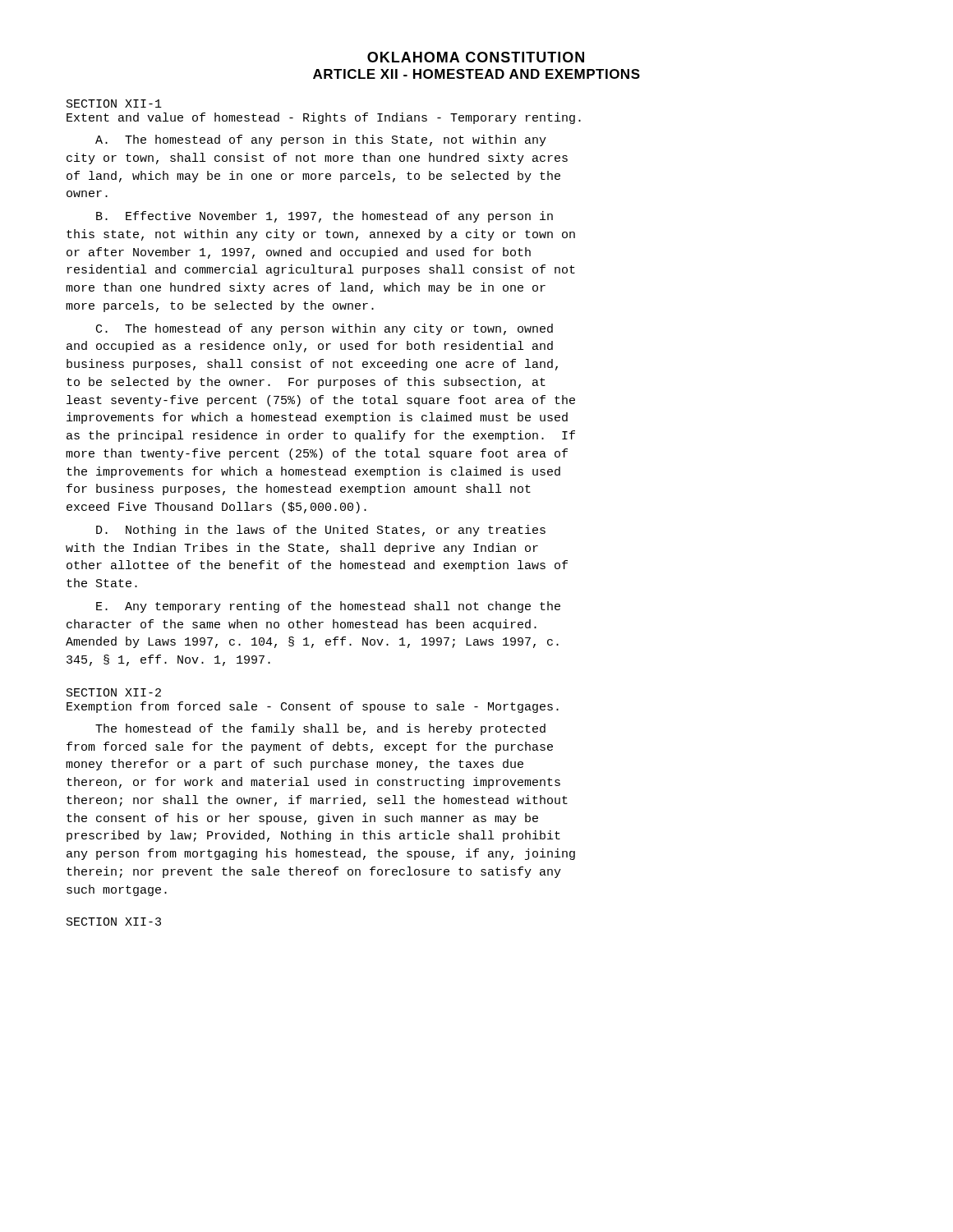Screen dimensions: 1232x953
Task: Select the text block that says "D. Nothing in the"
Action: [x=317, y=558]
